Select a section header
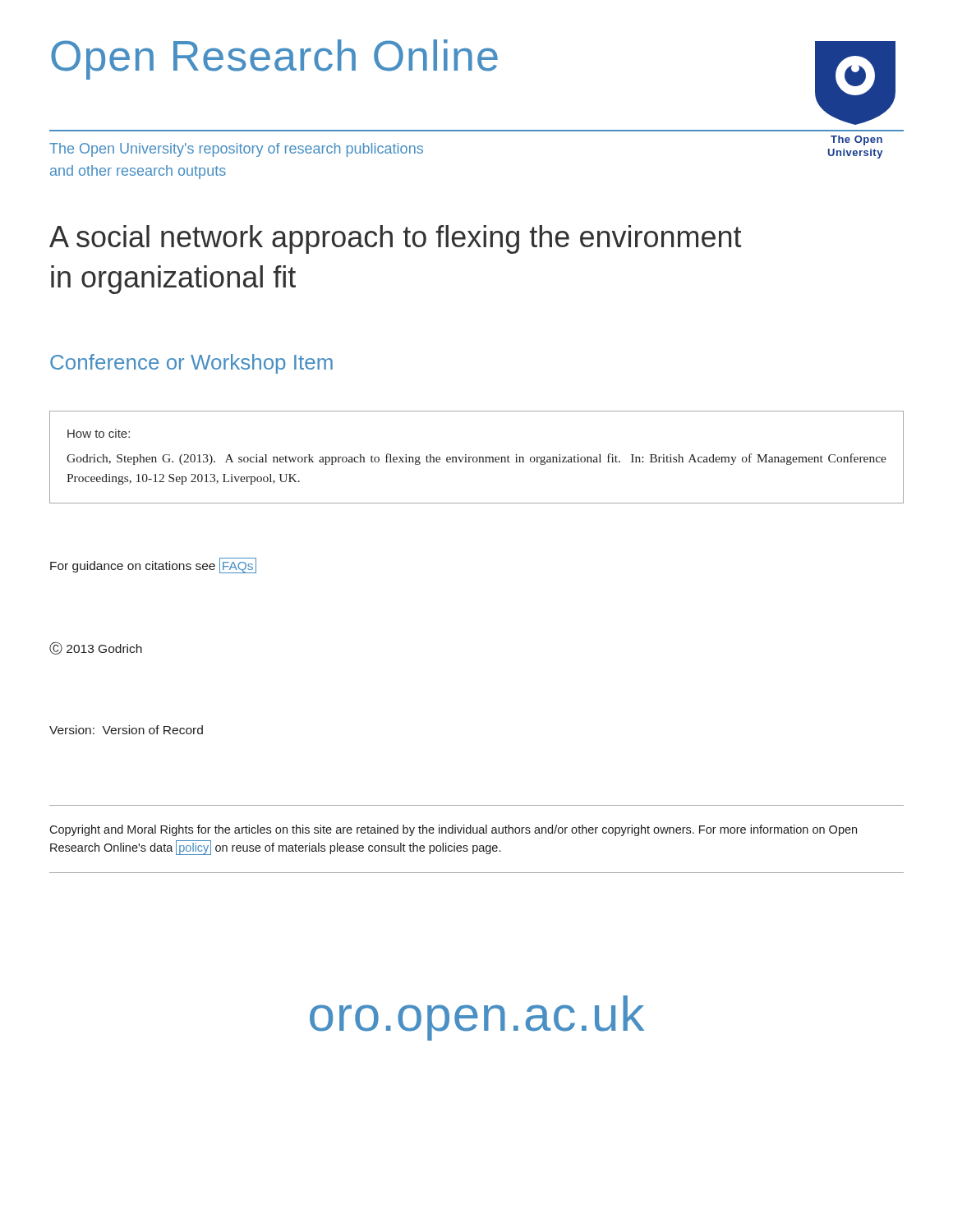The height and width of the screenshot is (1232, 953). [x=192, y=362]
